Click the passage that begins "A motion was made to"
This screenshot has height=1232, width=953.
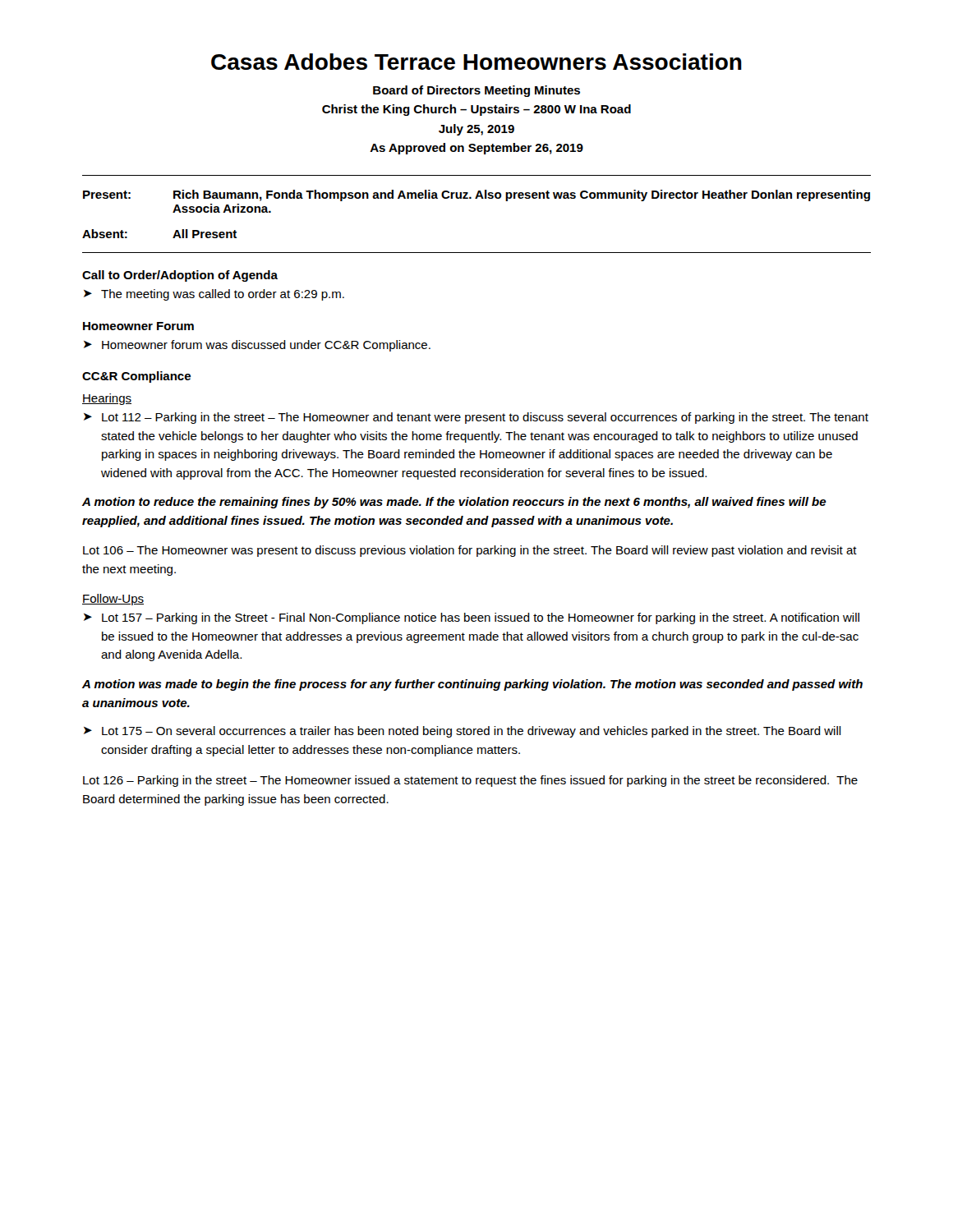click(473, 693)
